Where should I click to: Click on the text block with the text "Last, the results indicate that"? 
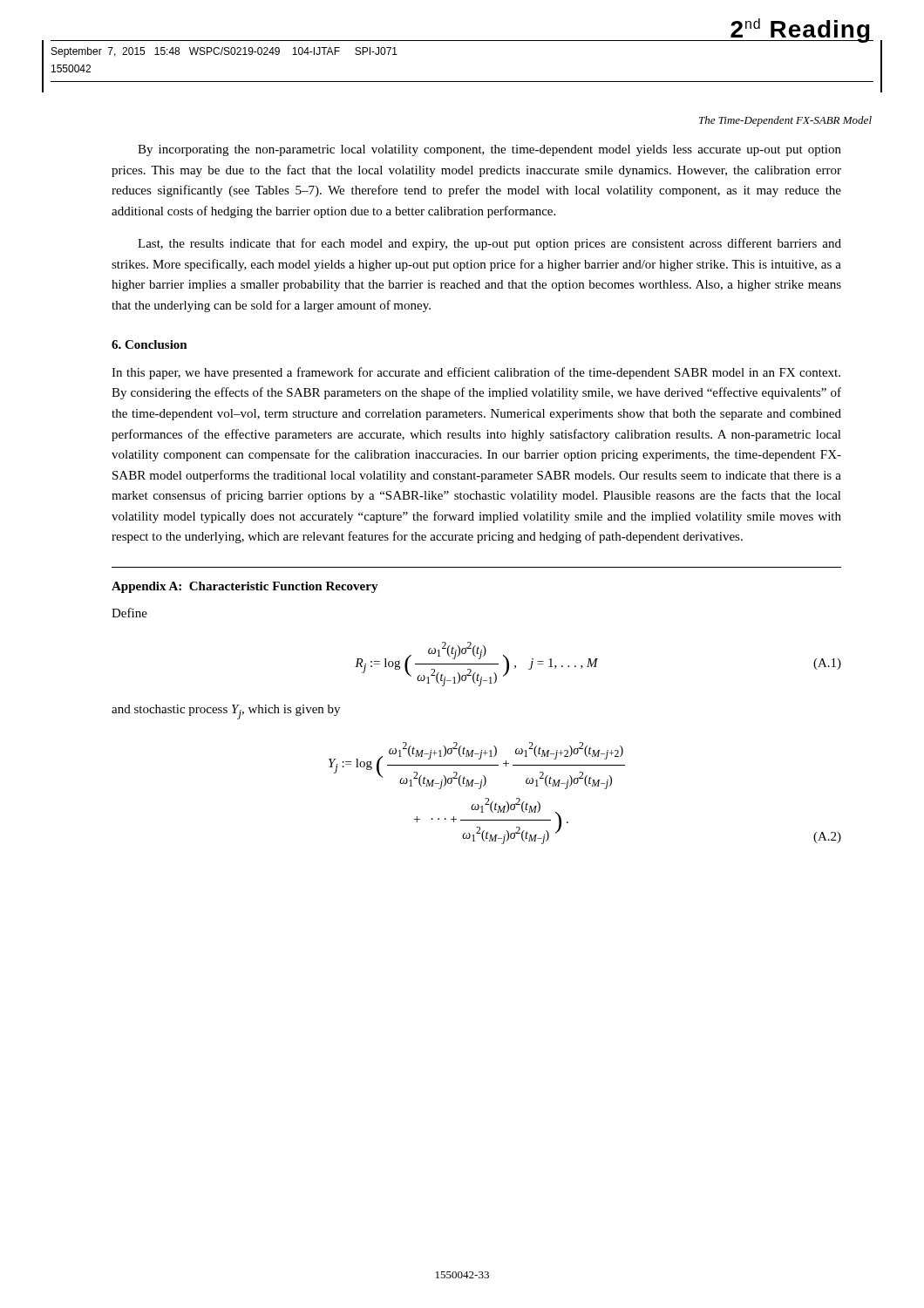pos(476,275)
